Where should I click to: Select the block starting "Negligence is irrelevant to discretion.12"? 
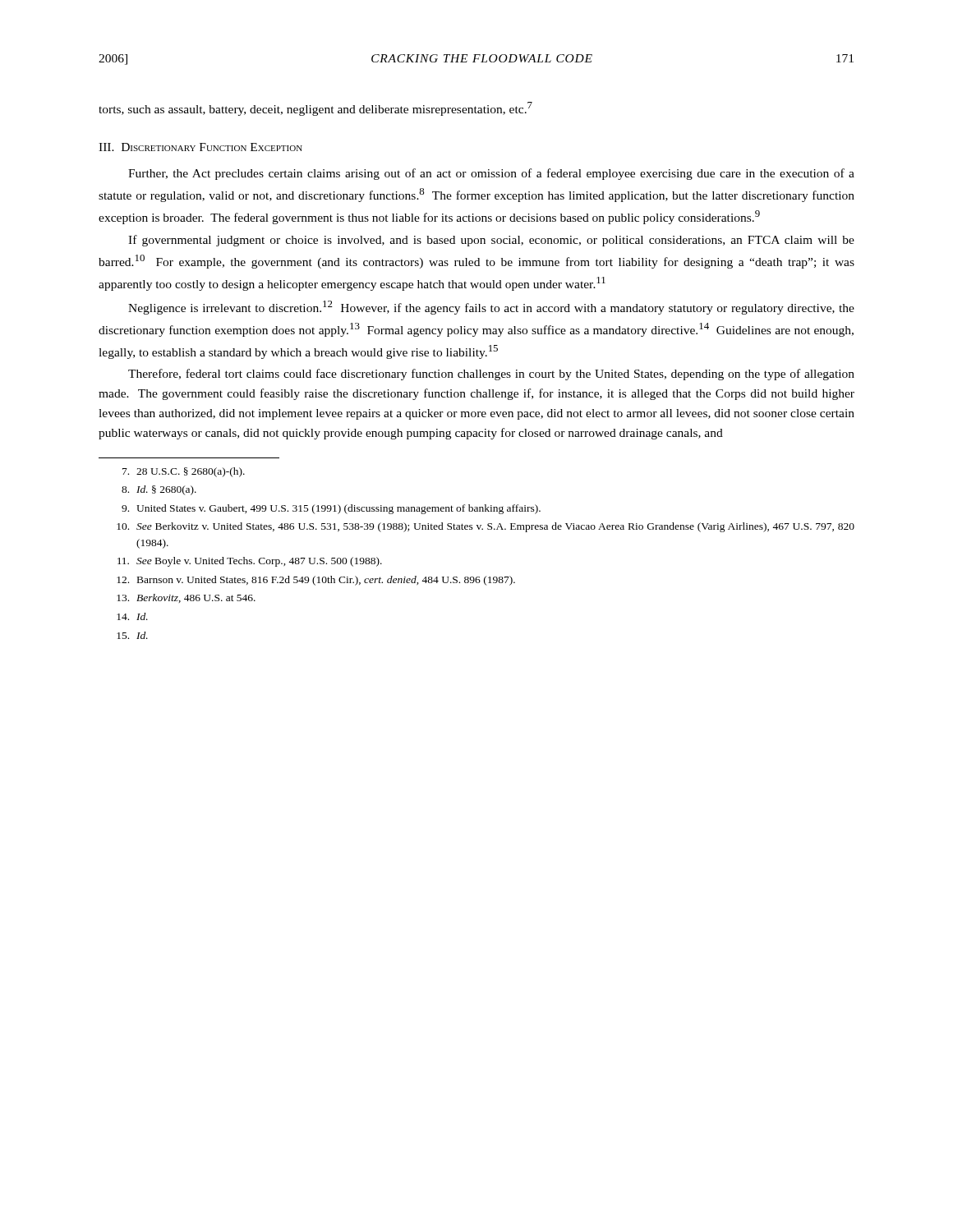[x=476, y=328]
